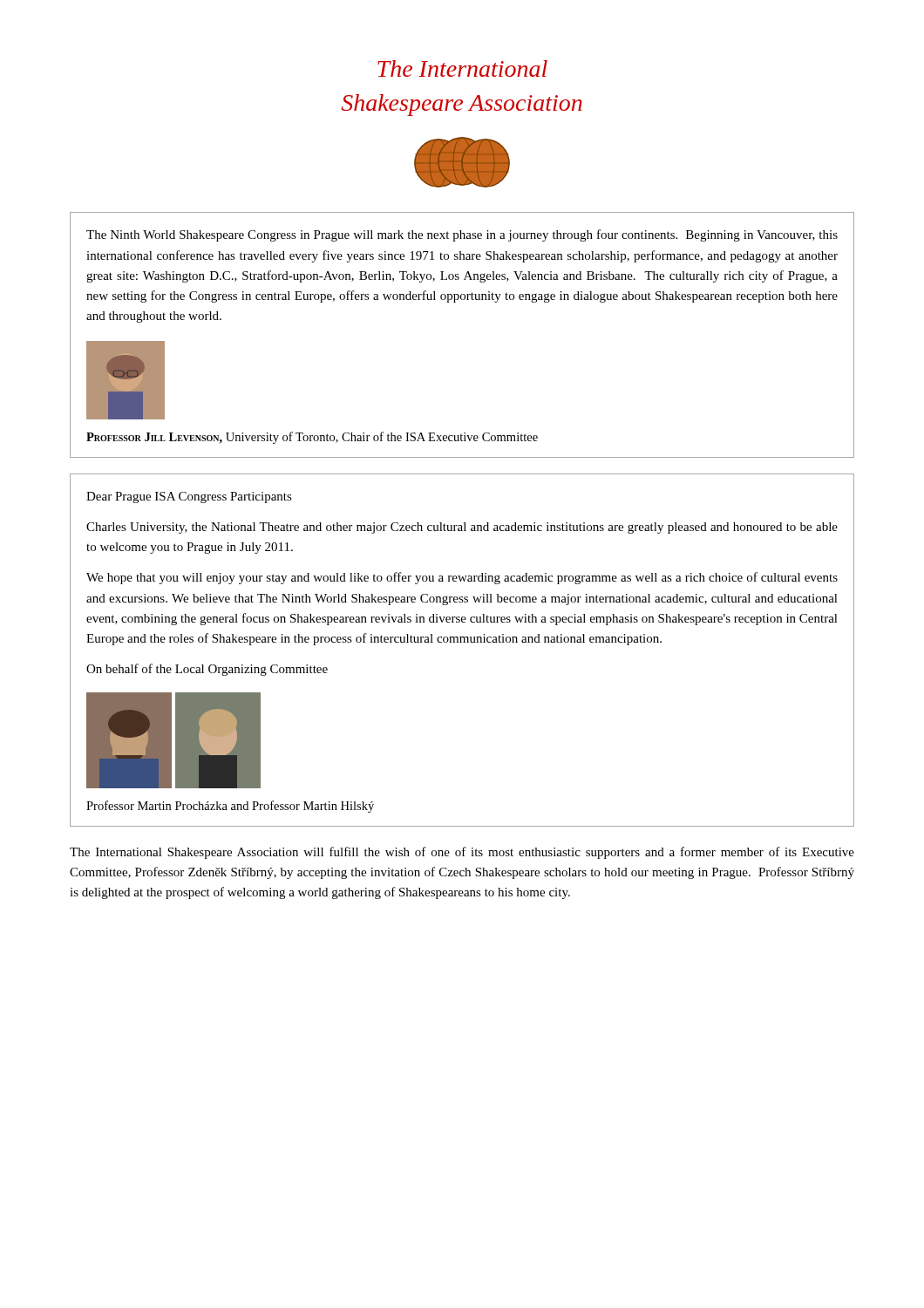Click the passage that begins "We hope that you will"

coord(462,608)
